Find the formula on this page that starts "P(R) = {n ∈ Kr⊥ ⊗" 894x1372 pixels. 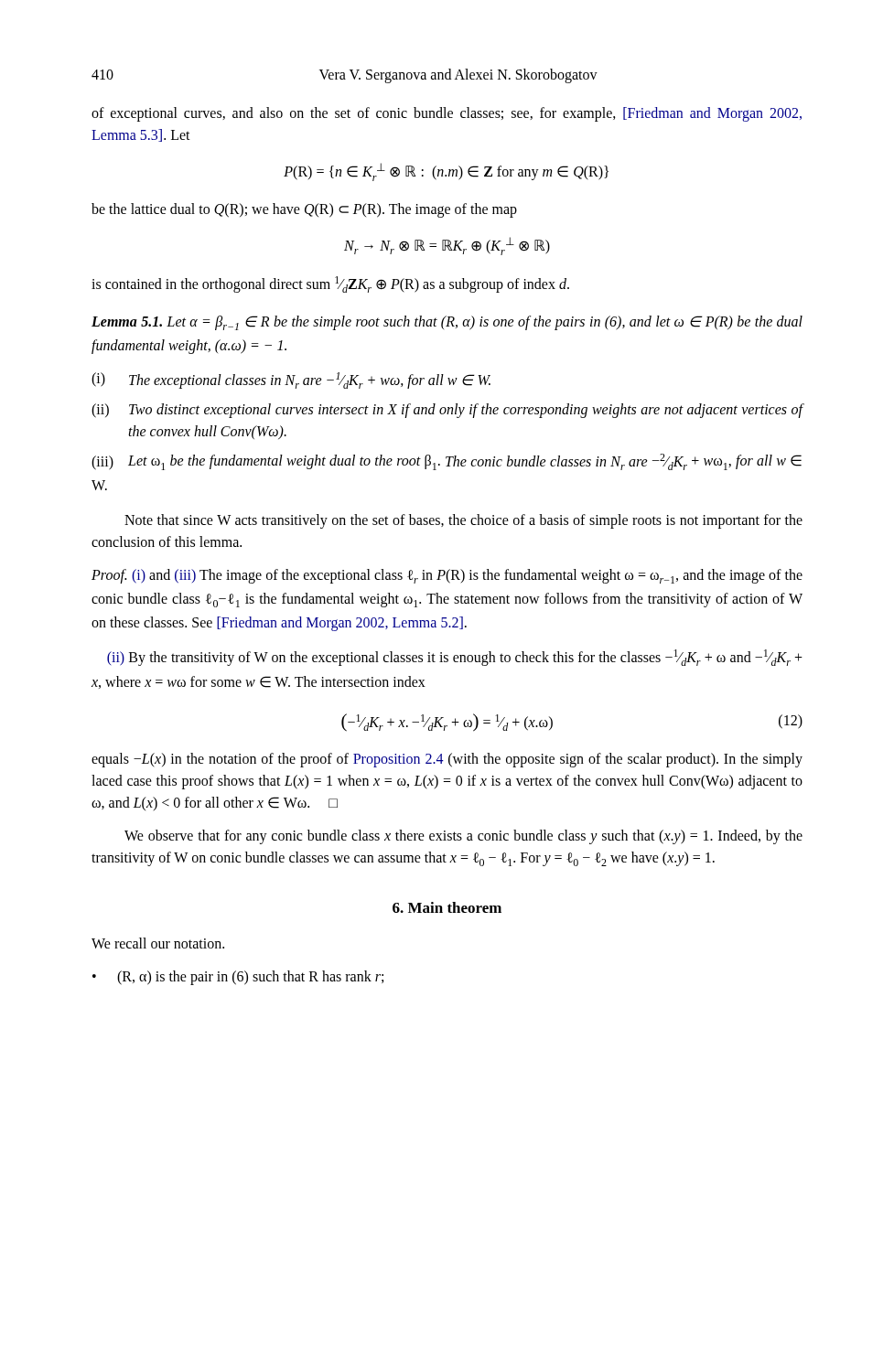447,172
